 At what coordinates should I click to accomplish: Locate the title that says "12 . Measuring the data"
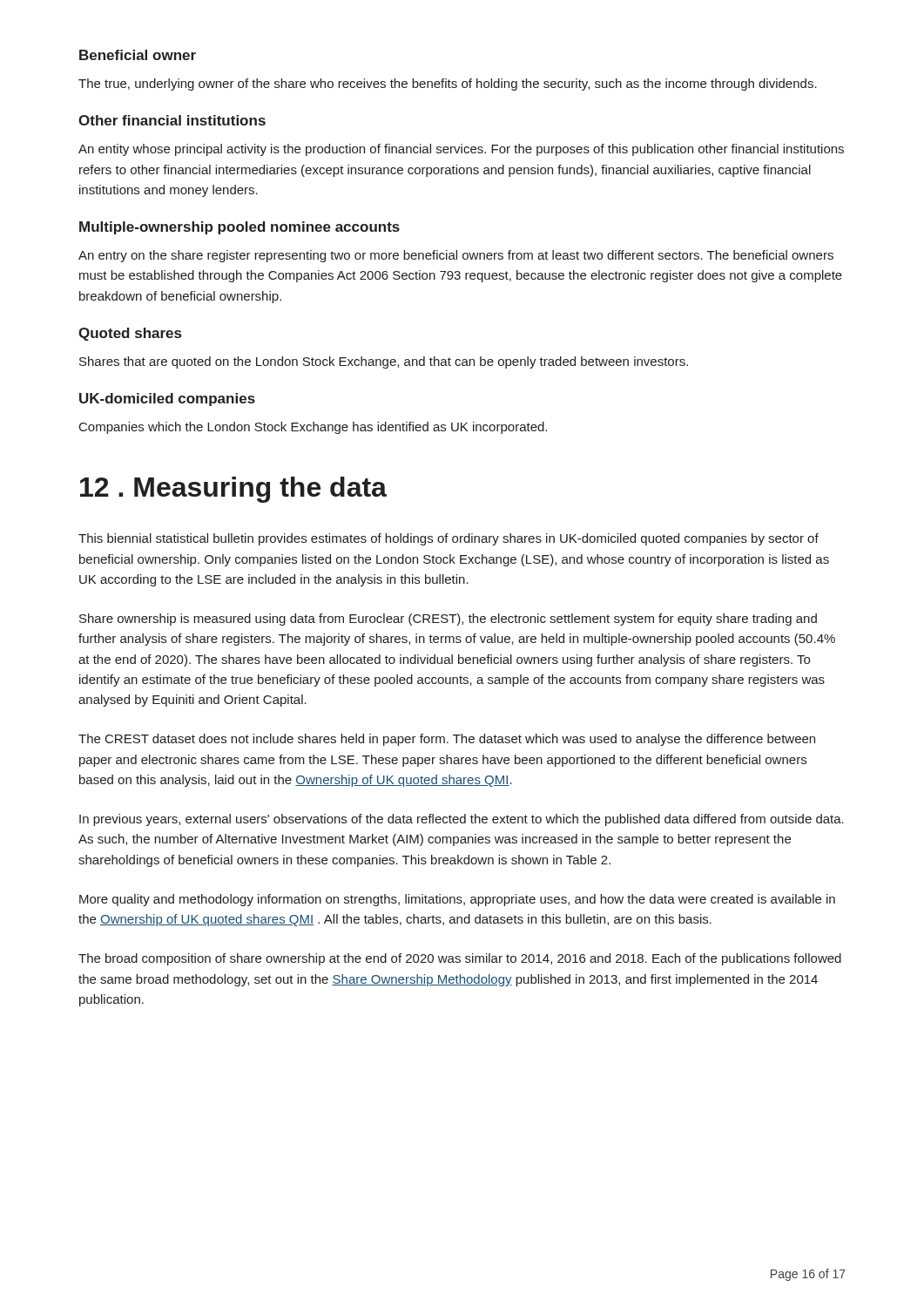[233, 490]
